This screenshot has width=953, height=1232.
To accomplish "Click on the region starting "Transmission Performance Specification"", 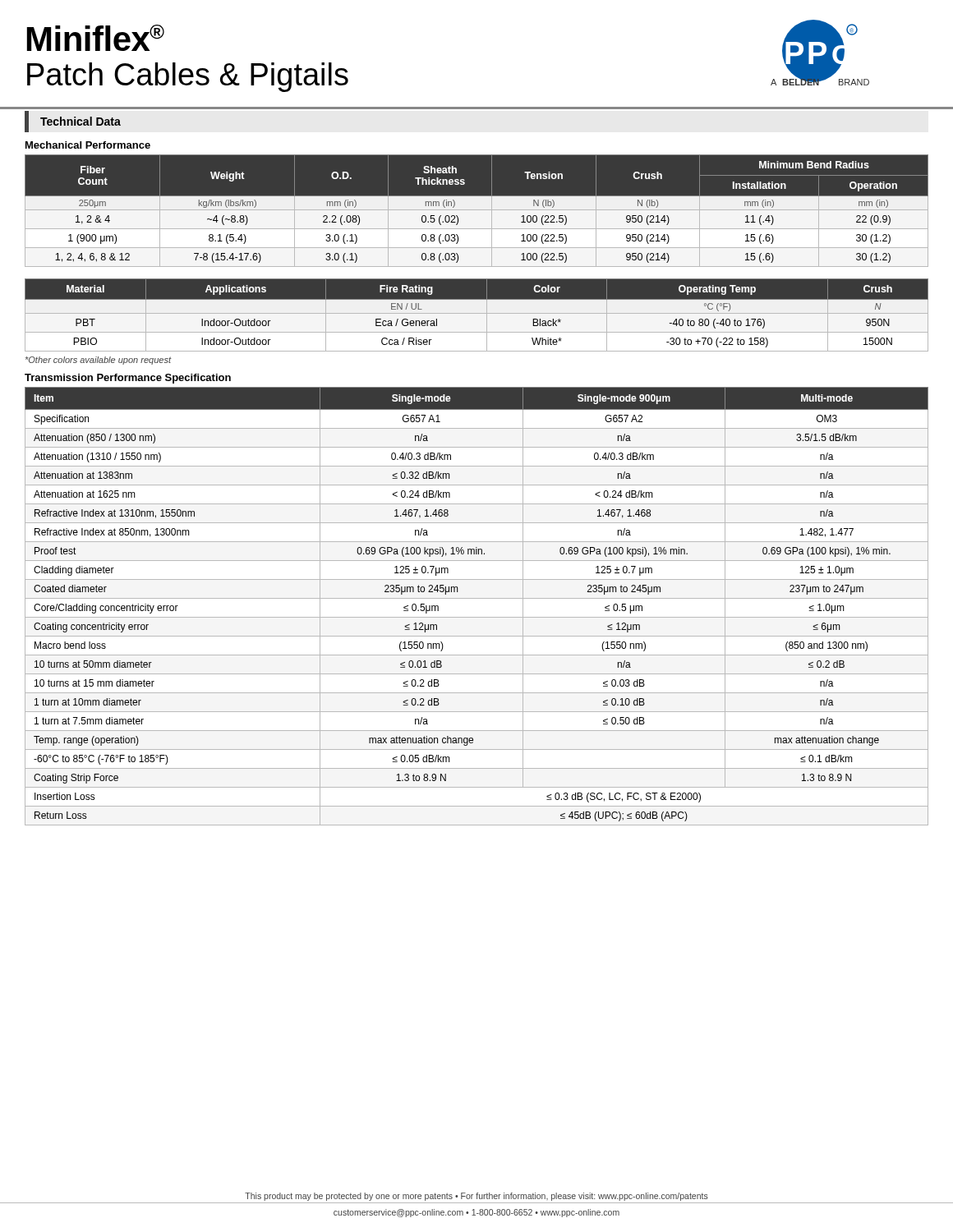I will 128,377.
